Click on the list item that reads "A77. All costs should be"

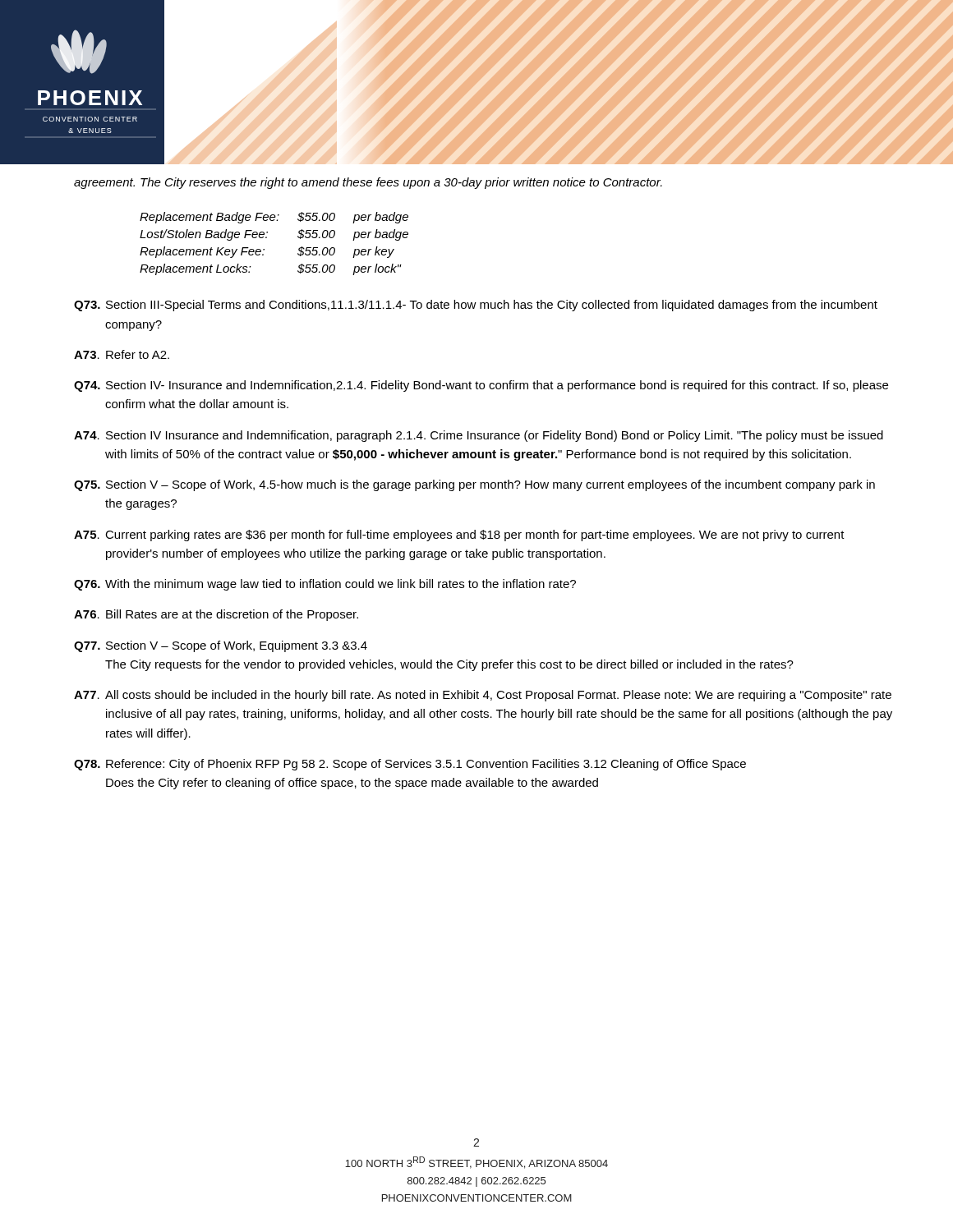click(485, 714)
